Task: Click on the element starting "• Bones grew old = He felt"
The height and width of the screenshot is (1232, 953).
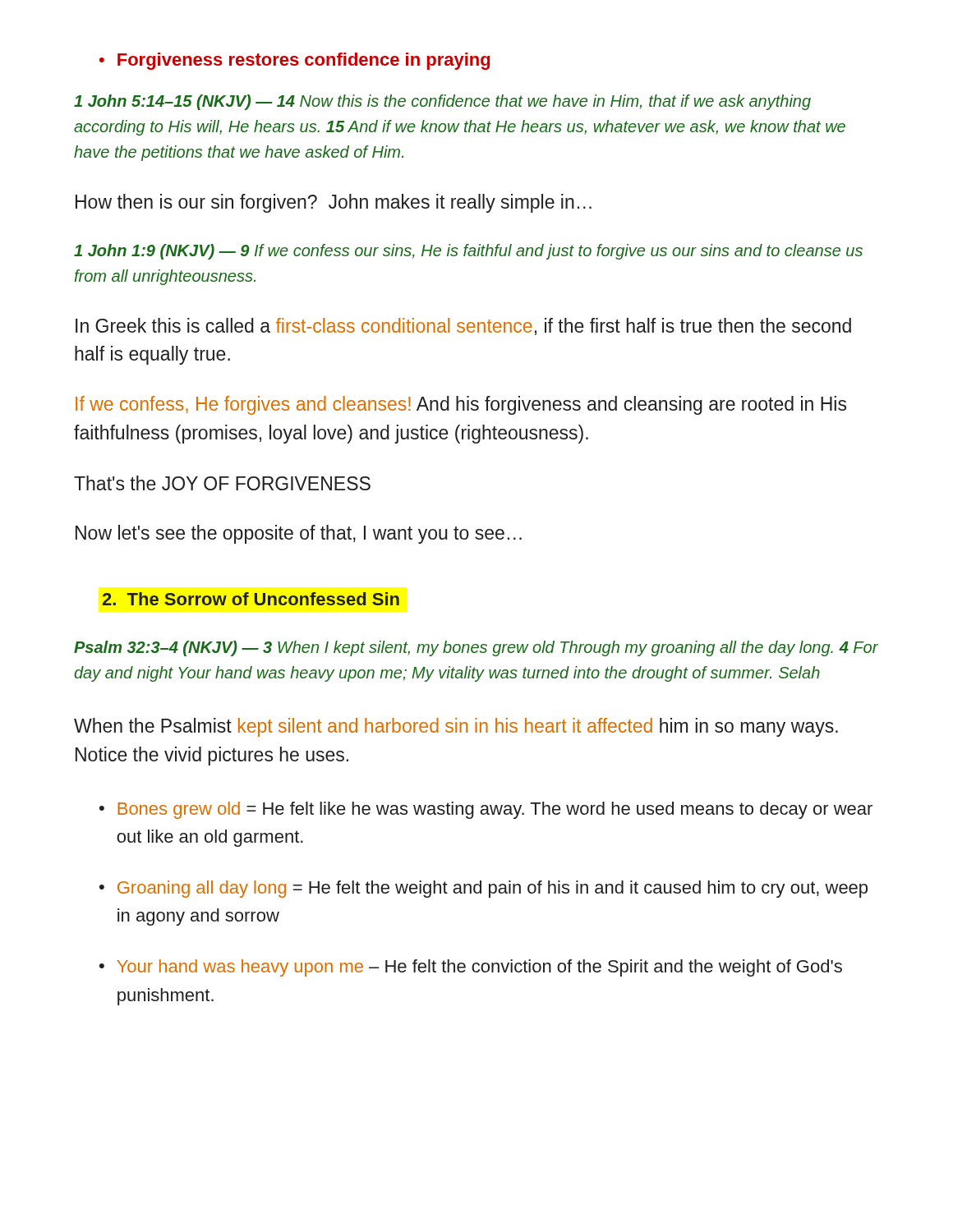Action: pos(489,823)
